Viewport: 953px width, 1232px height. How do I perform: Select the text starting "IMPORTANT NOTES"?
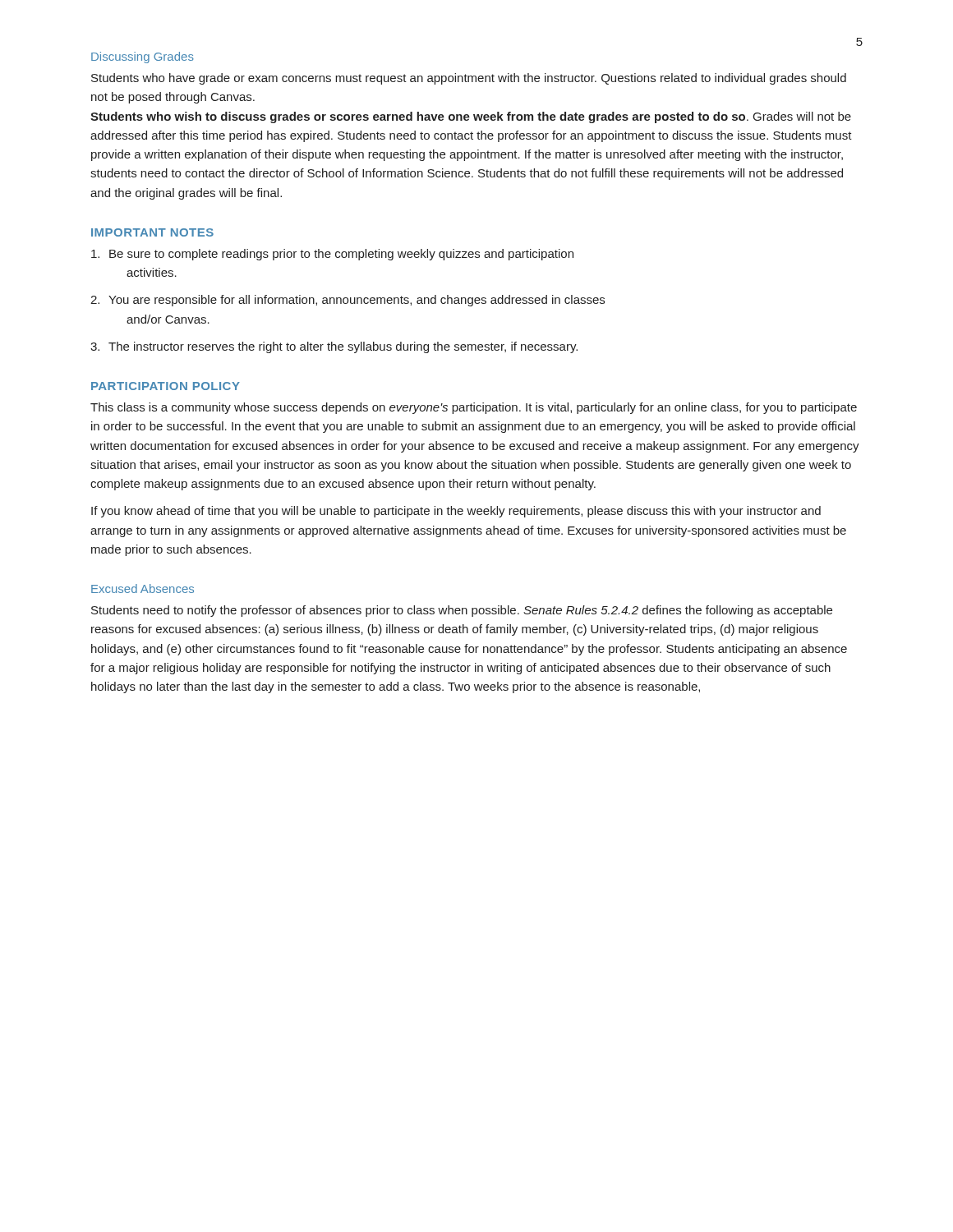click(152, 232)
